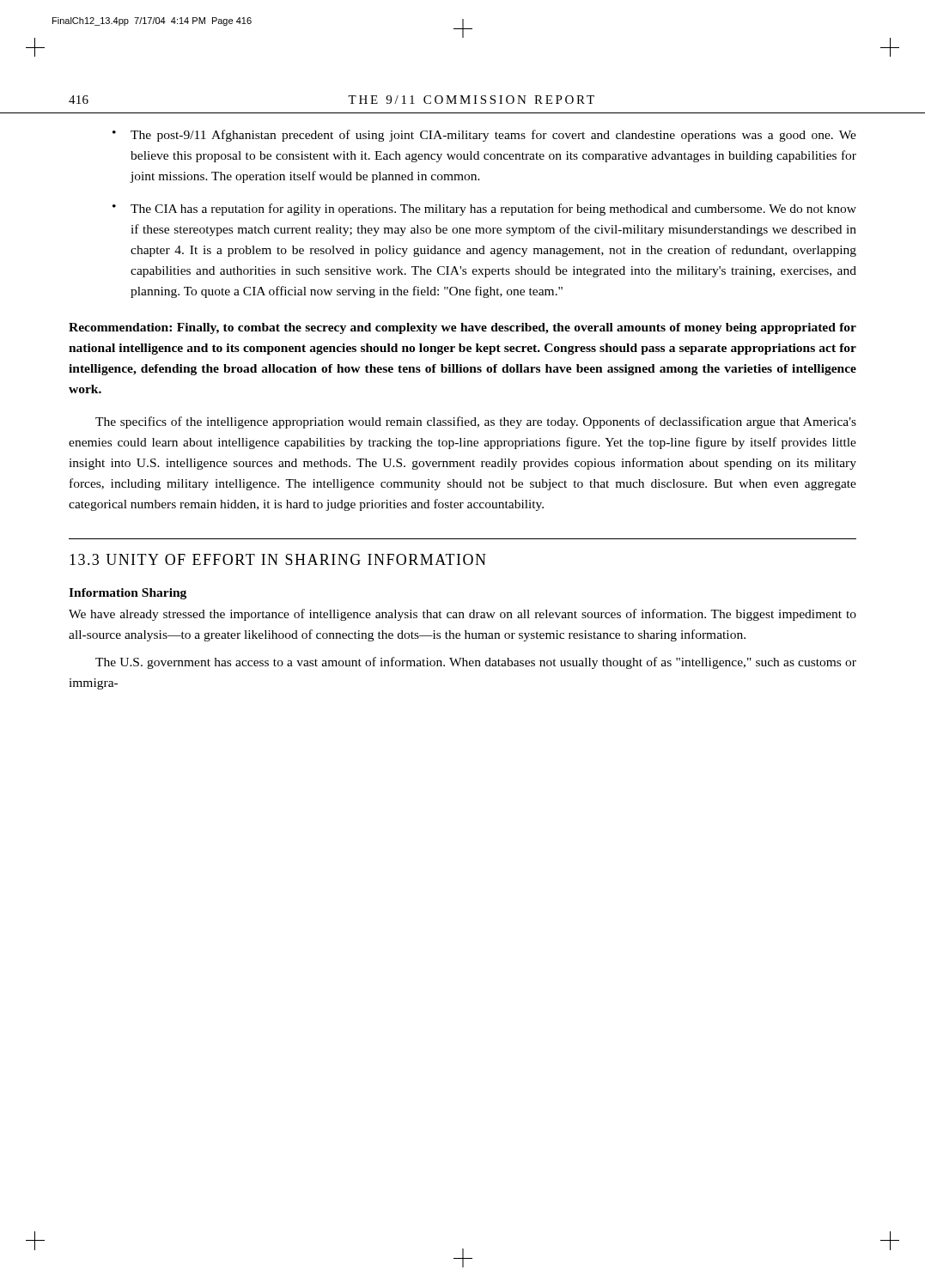Select the region starting "• The CIA has a"
Viewport: 925px width, 1288px height.
[x=484, y=250]
